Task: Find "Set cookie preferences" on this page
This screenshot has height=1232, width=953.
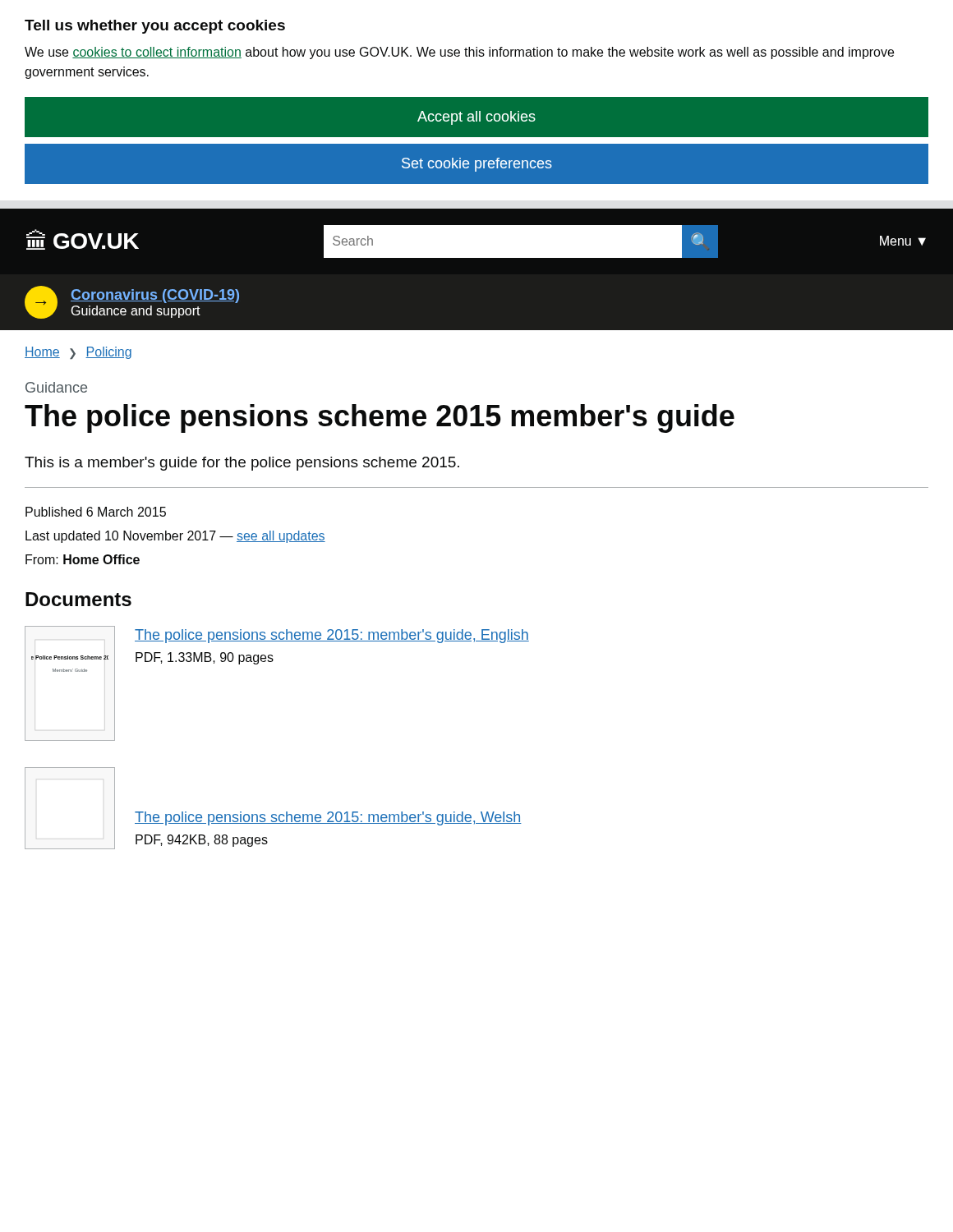Action: pos(476,164)
